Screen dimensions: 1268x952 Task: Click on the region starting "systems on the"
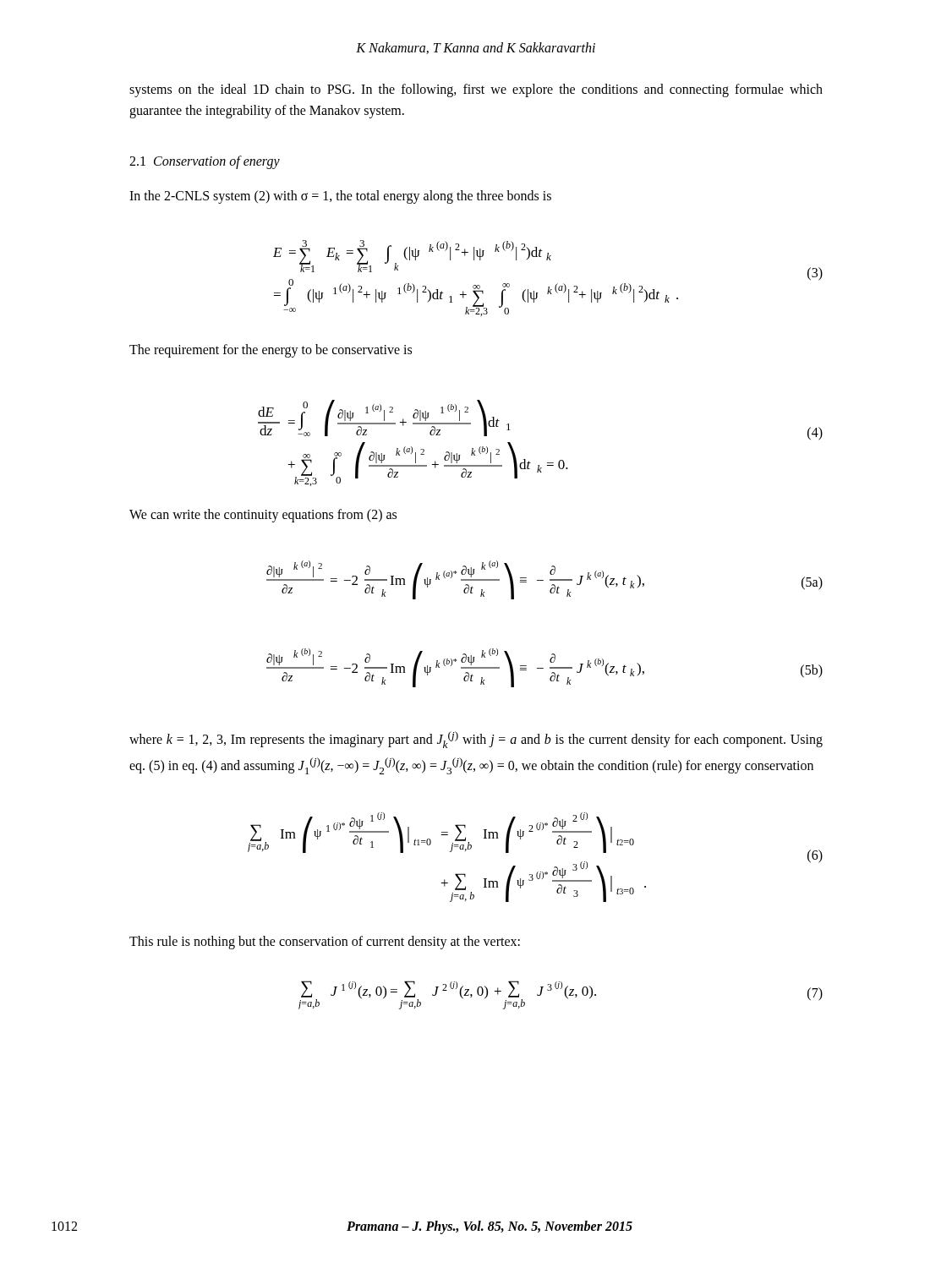(x=476, y=100)
